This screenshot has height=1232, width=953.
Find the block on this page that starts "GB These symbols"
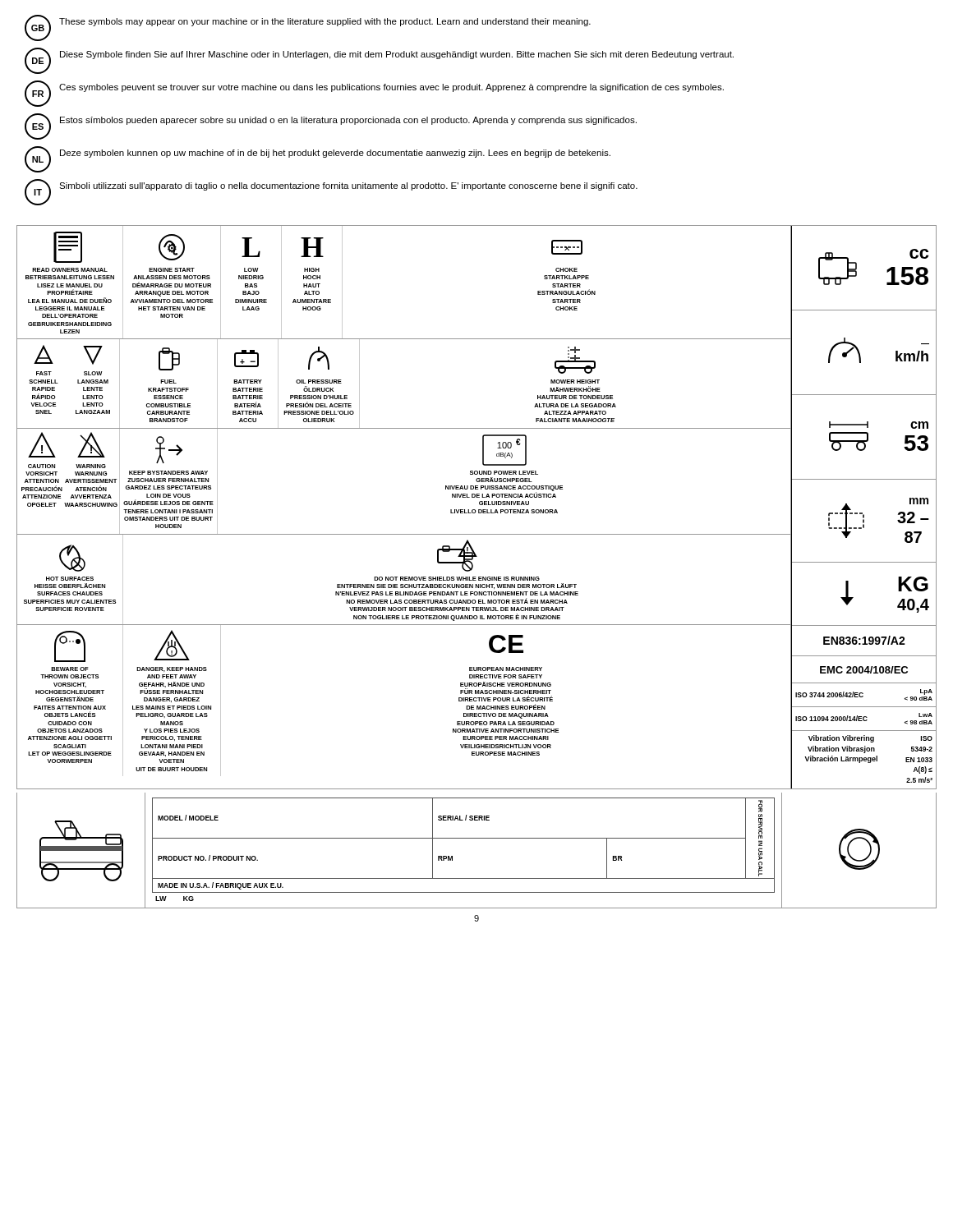(x=476, y=28)
